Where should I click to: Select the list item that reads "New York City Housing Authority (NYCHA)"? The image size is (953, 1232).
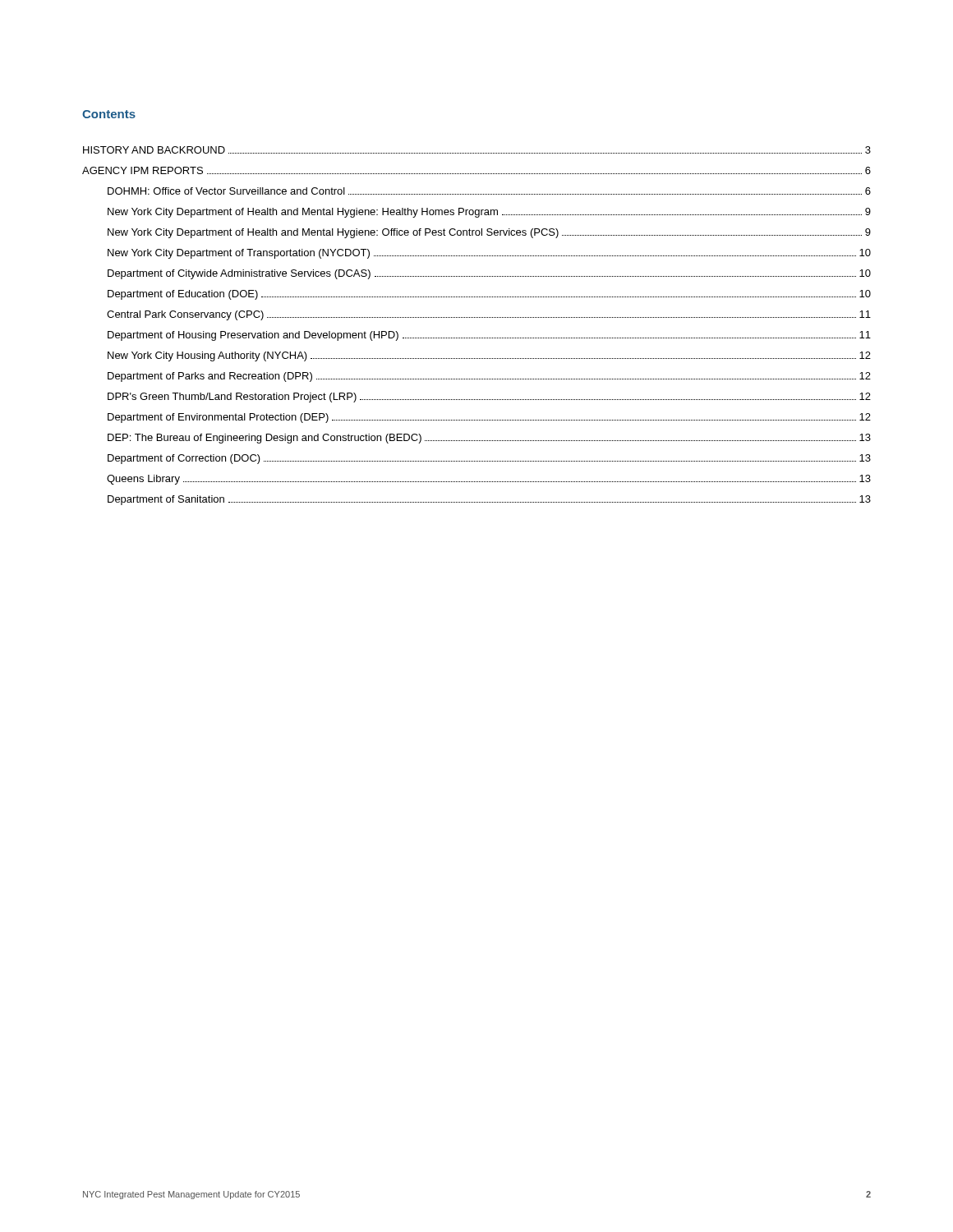pos(489,355)
